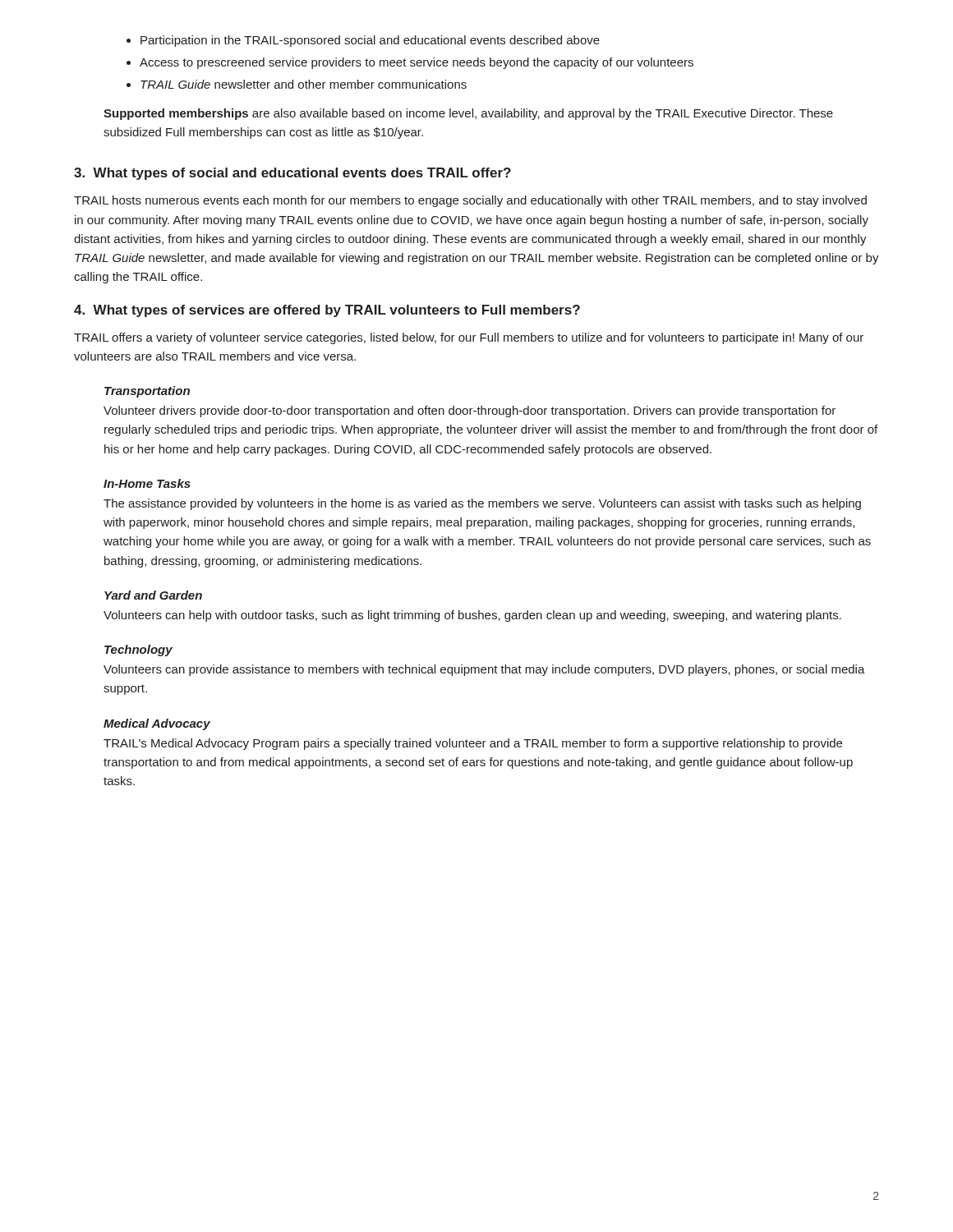953x1232 pixels.
Task: Click on the list item containing "Access to prescreened service providers"
Action: 417,62
